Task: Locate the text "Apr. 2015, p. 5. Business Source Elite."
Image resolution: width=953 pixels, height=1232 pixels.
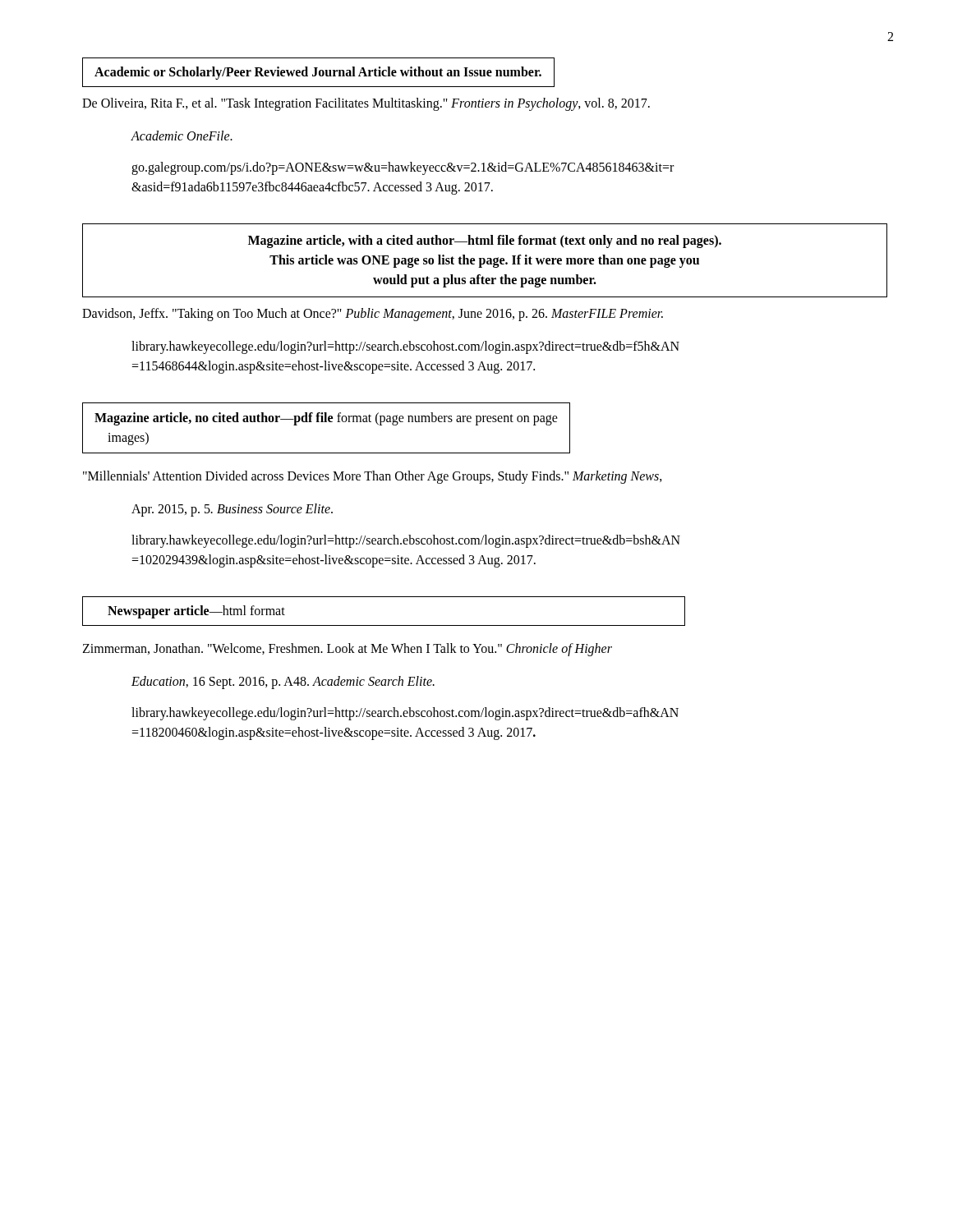Action: click(x=232, y=509)
